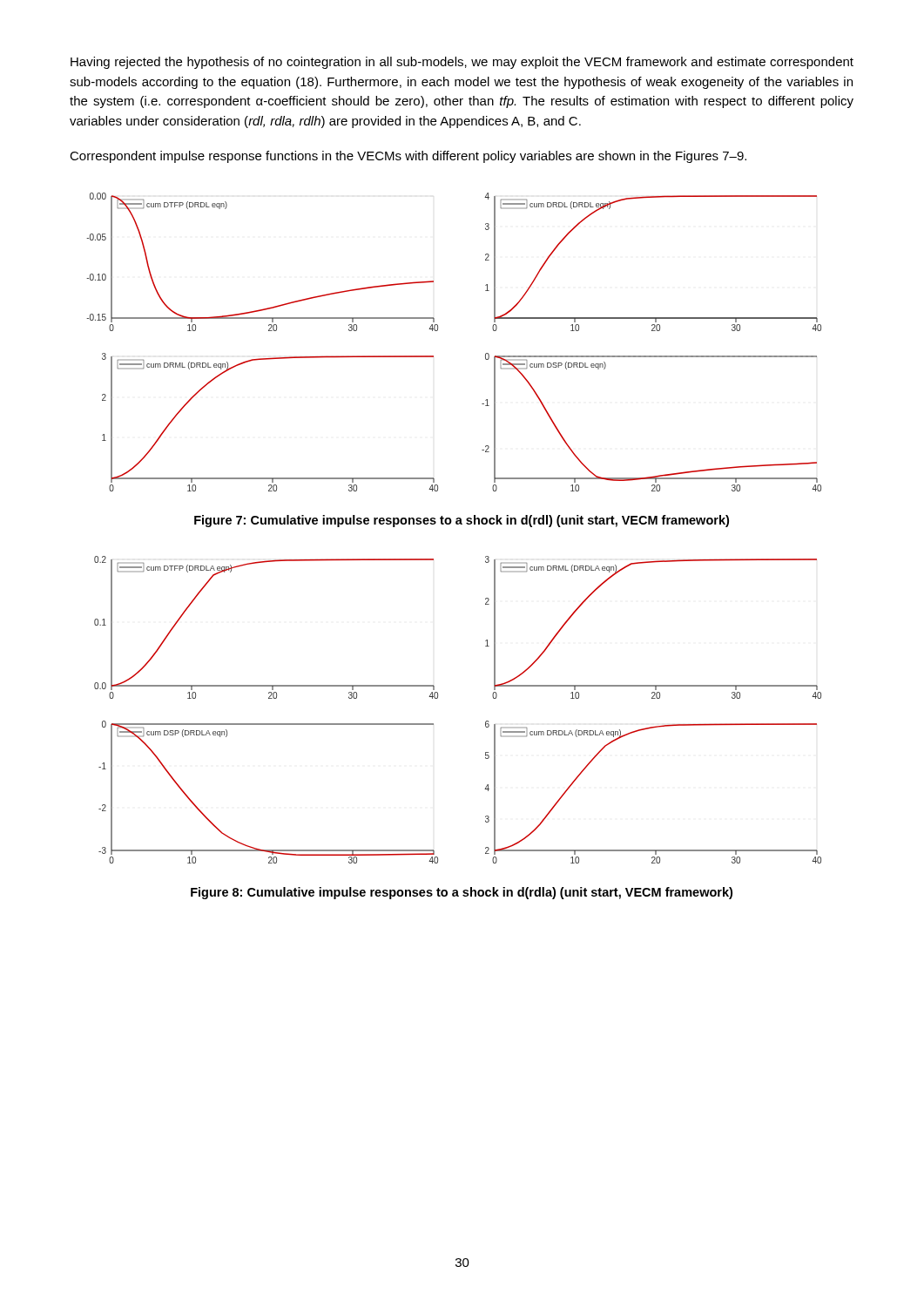This screenshot has width=924, height=1307.
Task: Locate the caption that reads "Figure 8: Cumulative impulse responses"
Action: (x=462, y=892)
